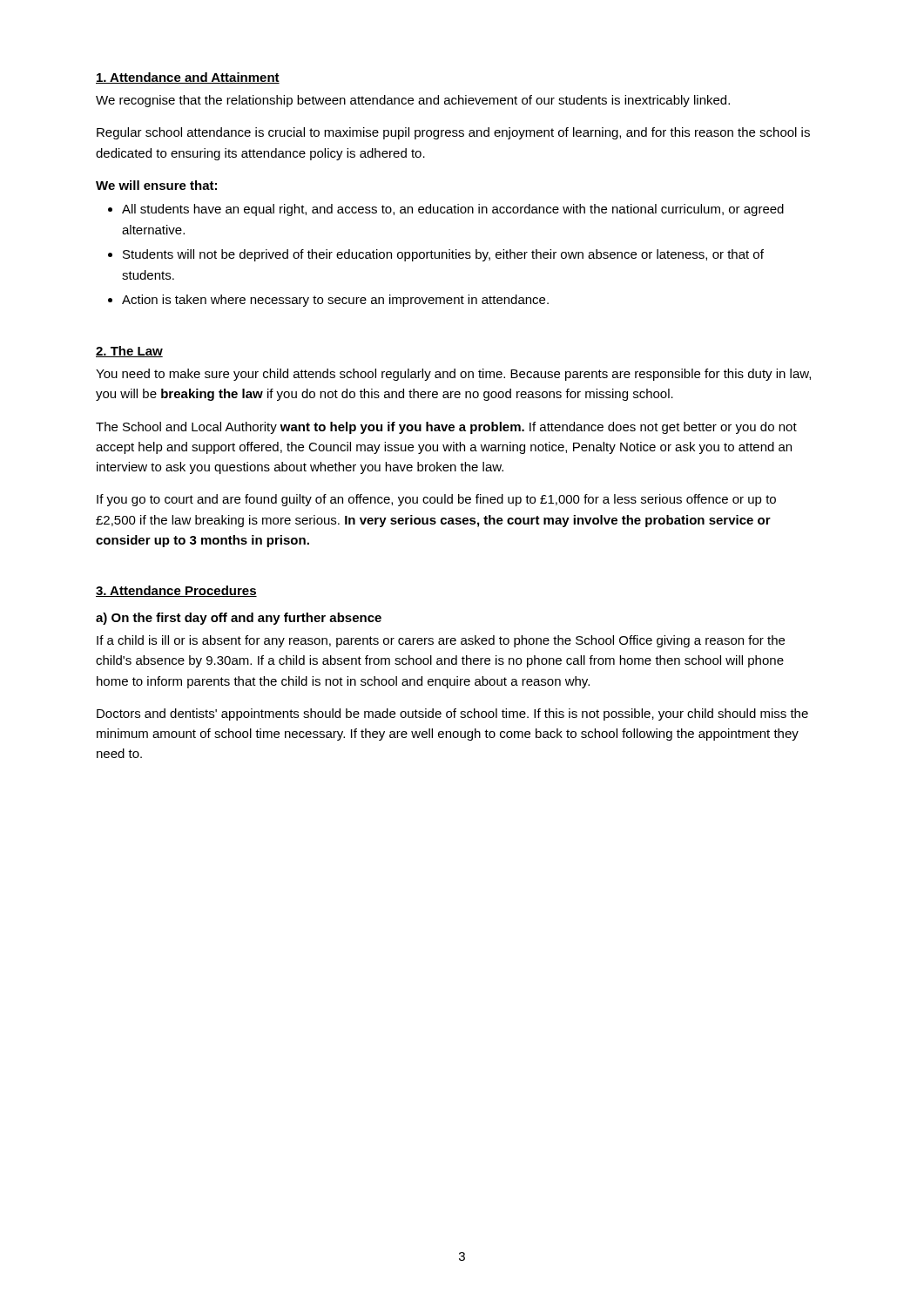
Task: Locate the section header that says "2. The Law"
Action: point(129,351)
